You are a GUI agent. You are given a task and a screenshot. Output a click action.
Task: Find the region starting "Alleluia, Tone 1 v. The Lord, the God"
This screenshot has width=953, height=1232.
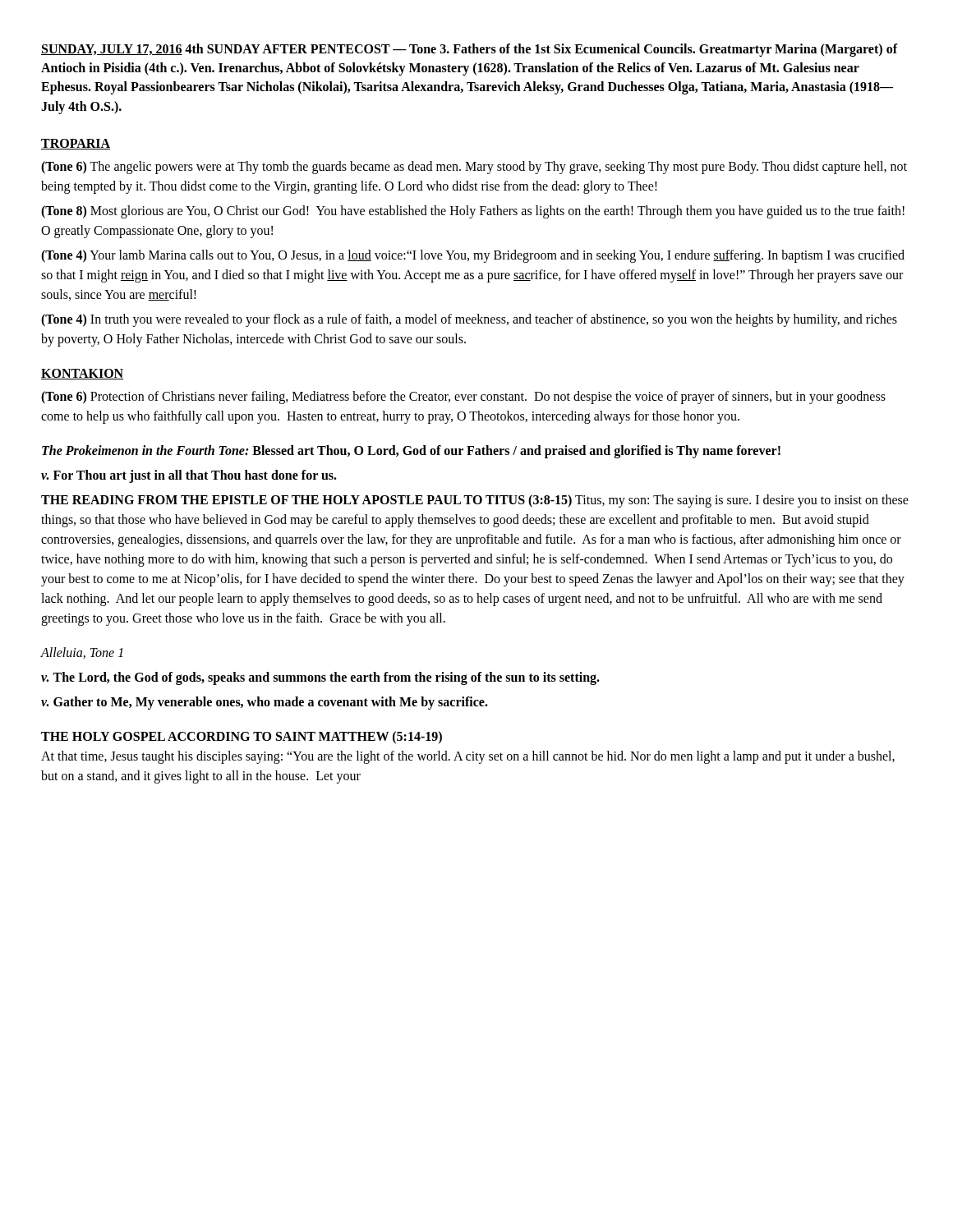click(x=476, y=677)
